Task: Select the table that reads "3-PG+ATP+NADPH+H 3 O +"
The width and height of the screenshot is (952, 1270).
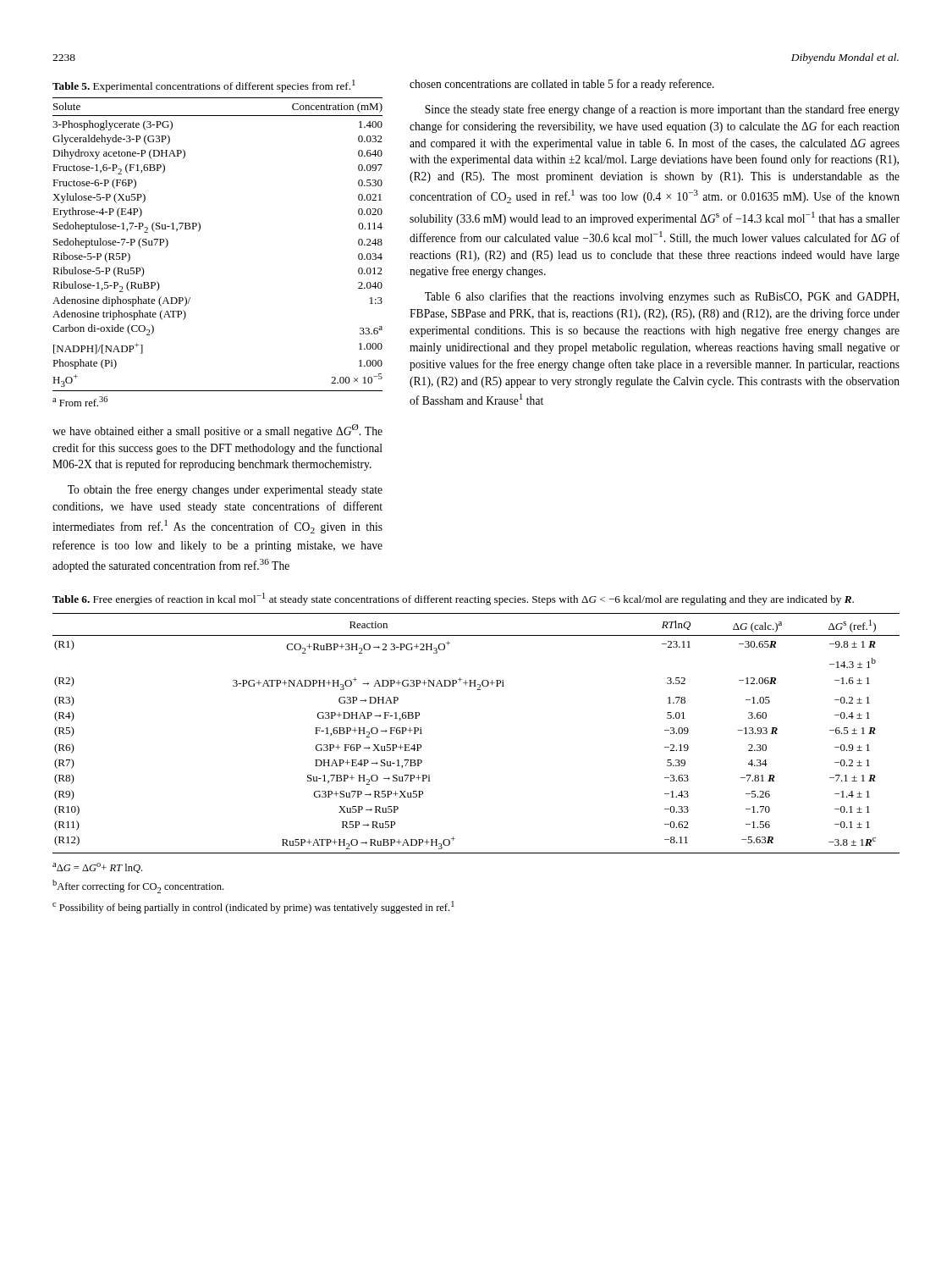Action: (476, 733)
